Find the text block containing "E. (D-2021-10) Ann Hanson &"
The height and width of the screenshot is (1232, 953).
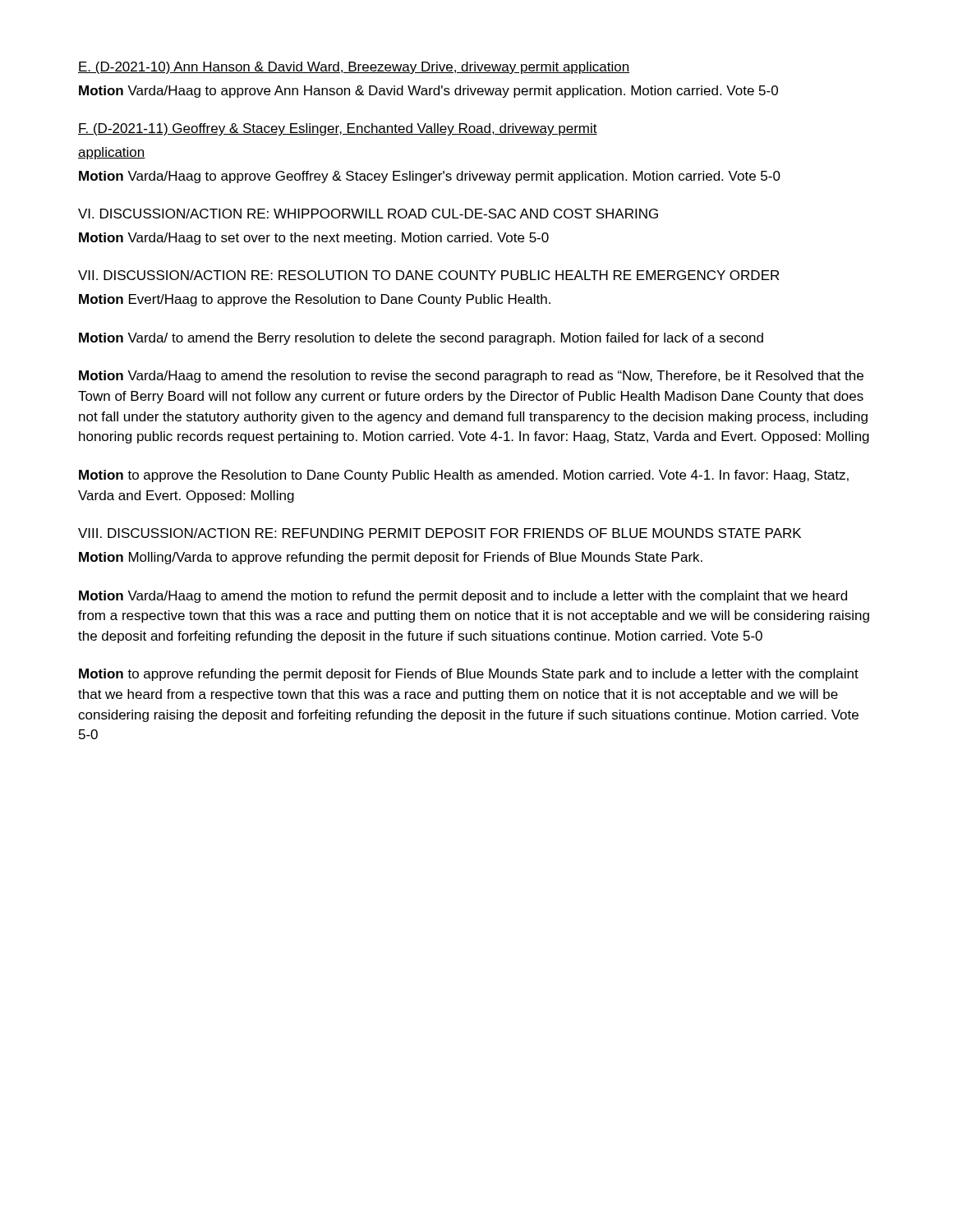click(476, 79)
